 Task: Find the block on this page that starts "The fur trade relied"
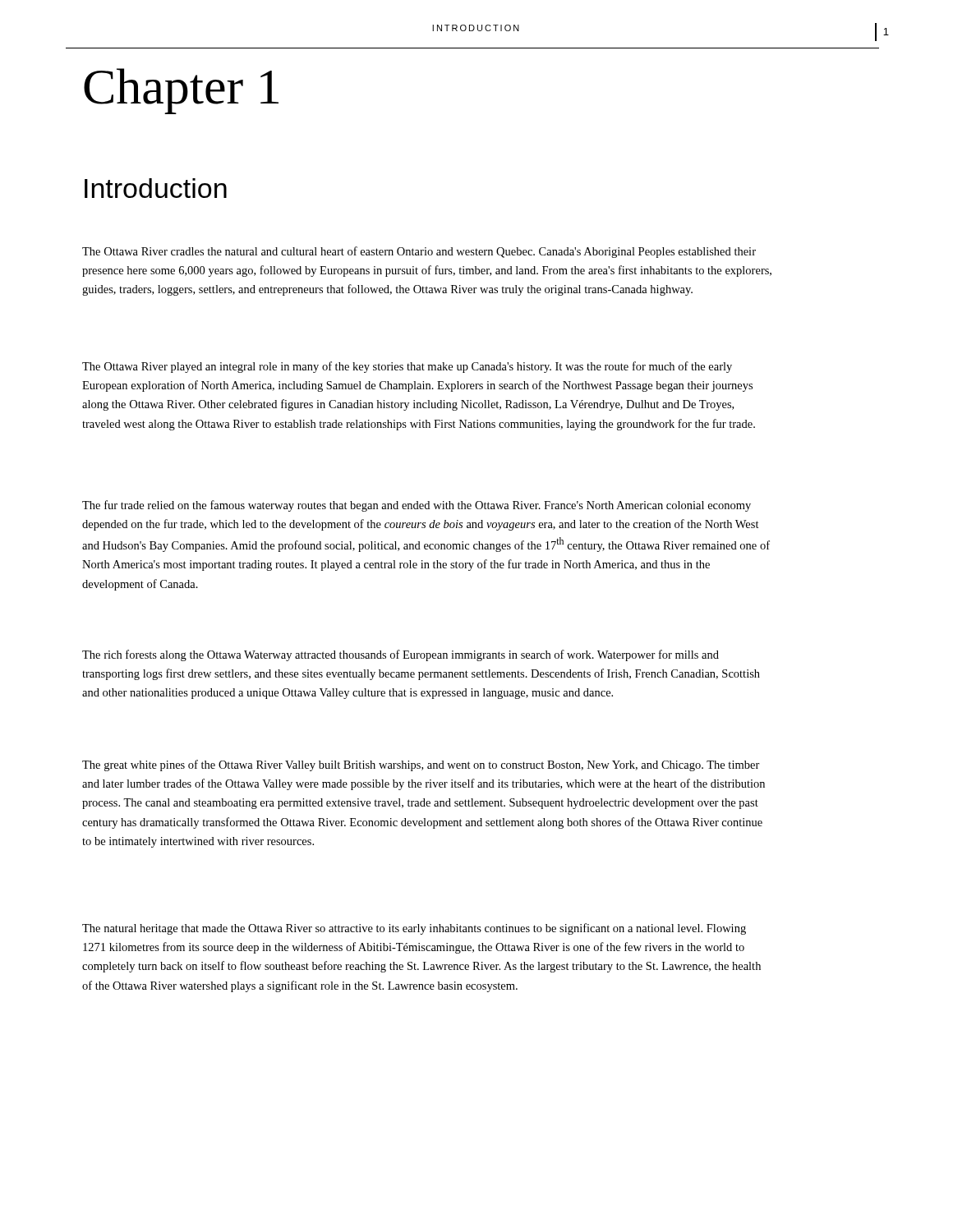click(426, 544)
